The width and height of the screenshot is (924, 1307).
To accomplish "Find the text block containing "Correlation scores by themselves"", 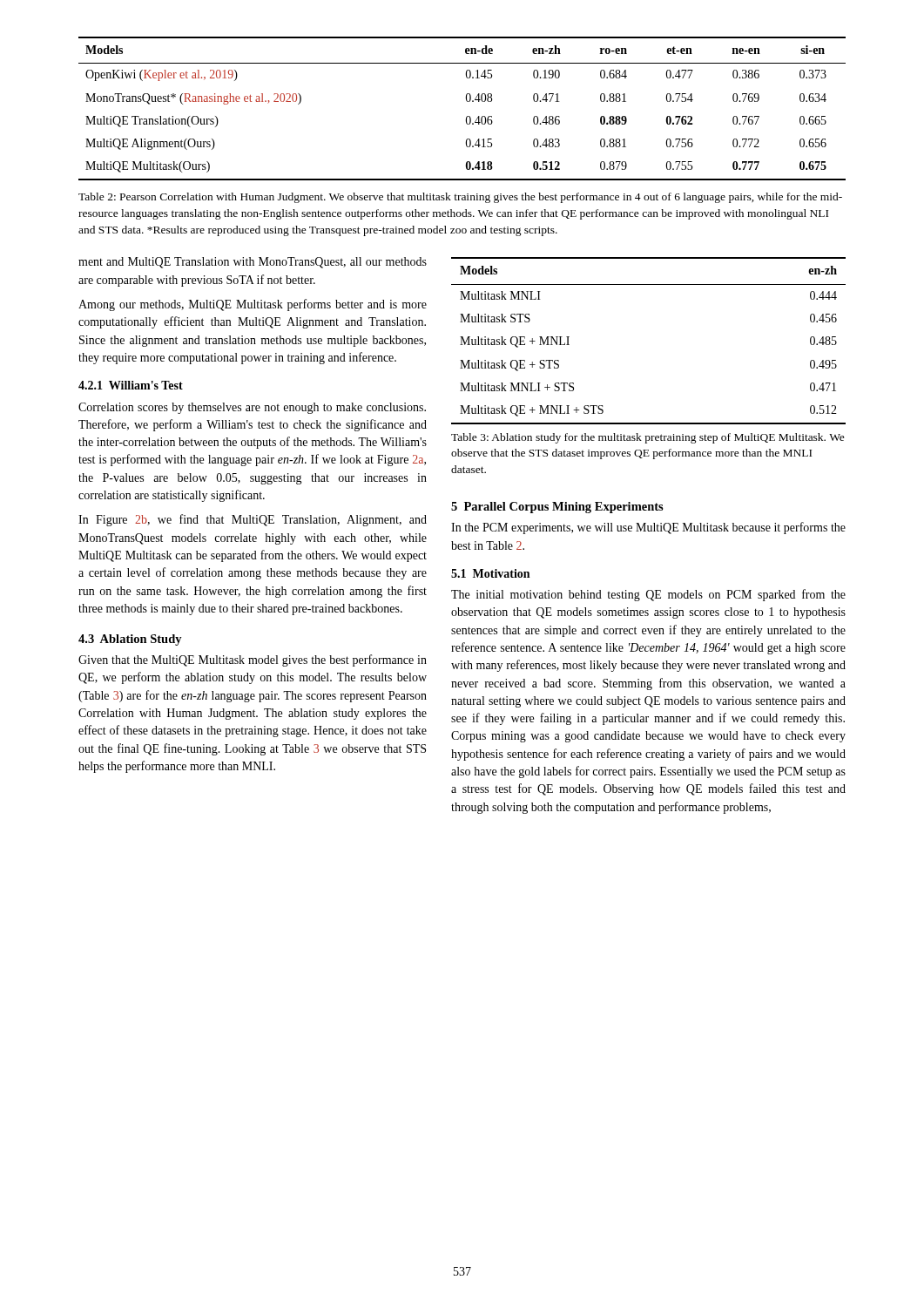I will (253, 508).
